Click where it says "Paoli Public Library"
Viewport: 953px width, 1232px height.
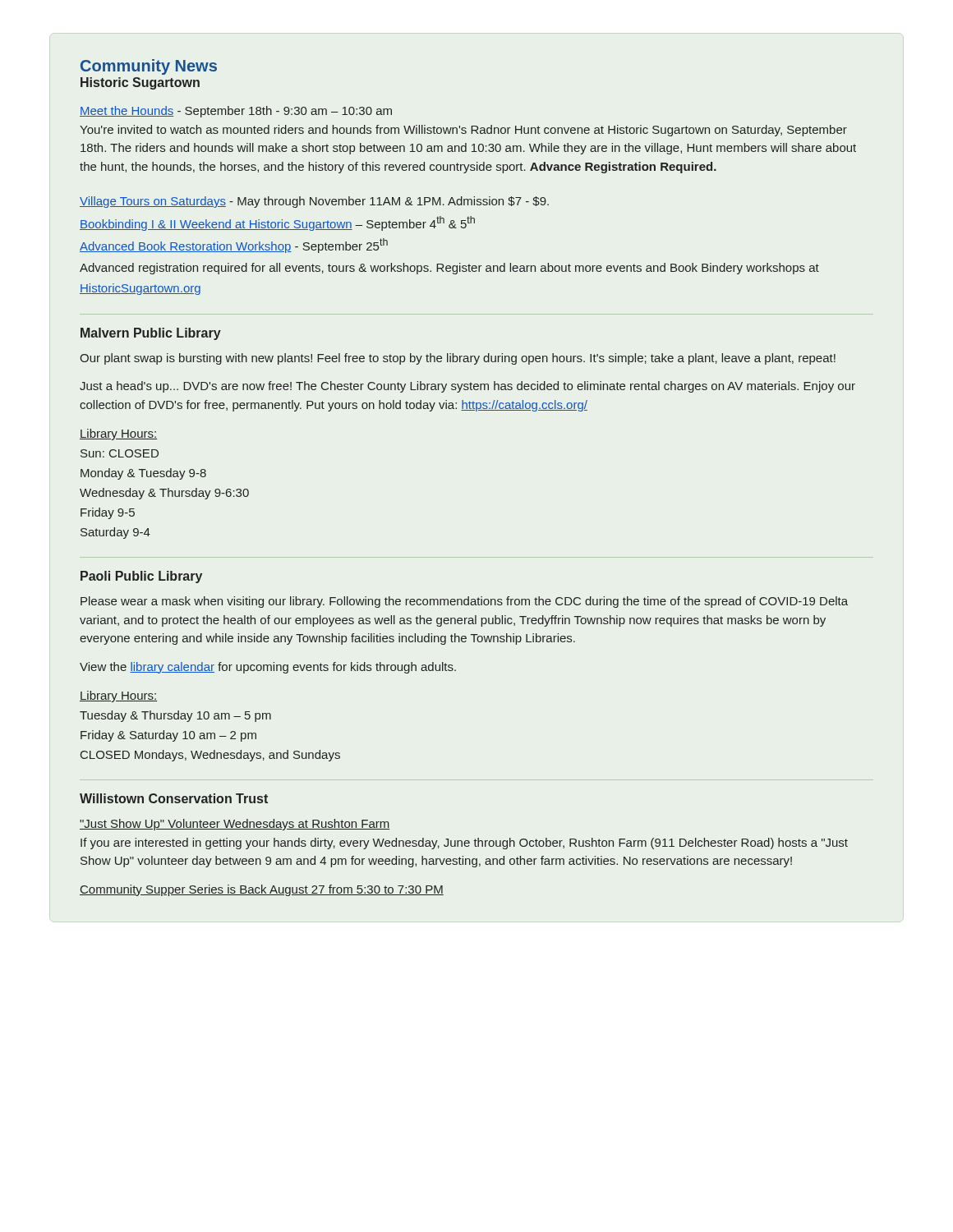click(x=141, y=577)
